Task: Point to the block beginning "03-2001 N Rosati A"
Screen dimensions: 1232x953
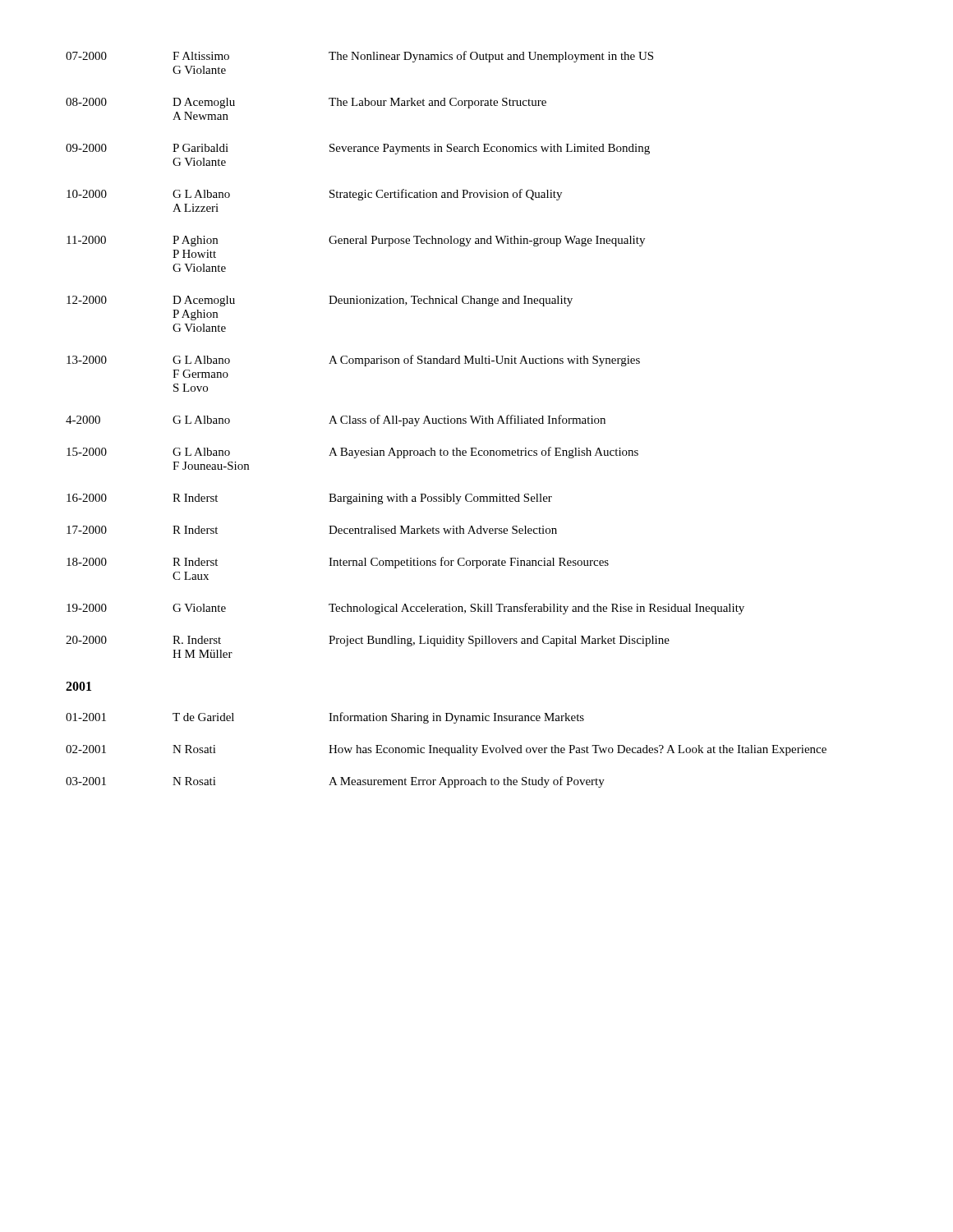Action: 476,782
